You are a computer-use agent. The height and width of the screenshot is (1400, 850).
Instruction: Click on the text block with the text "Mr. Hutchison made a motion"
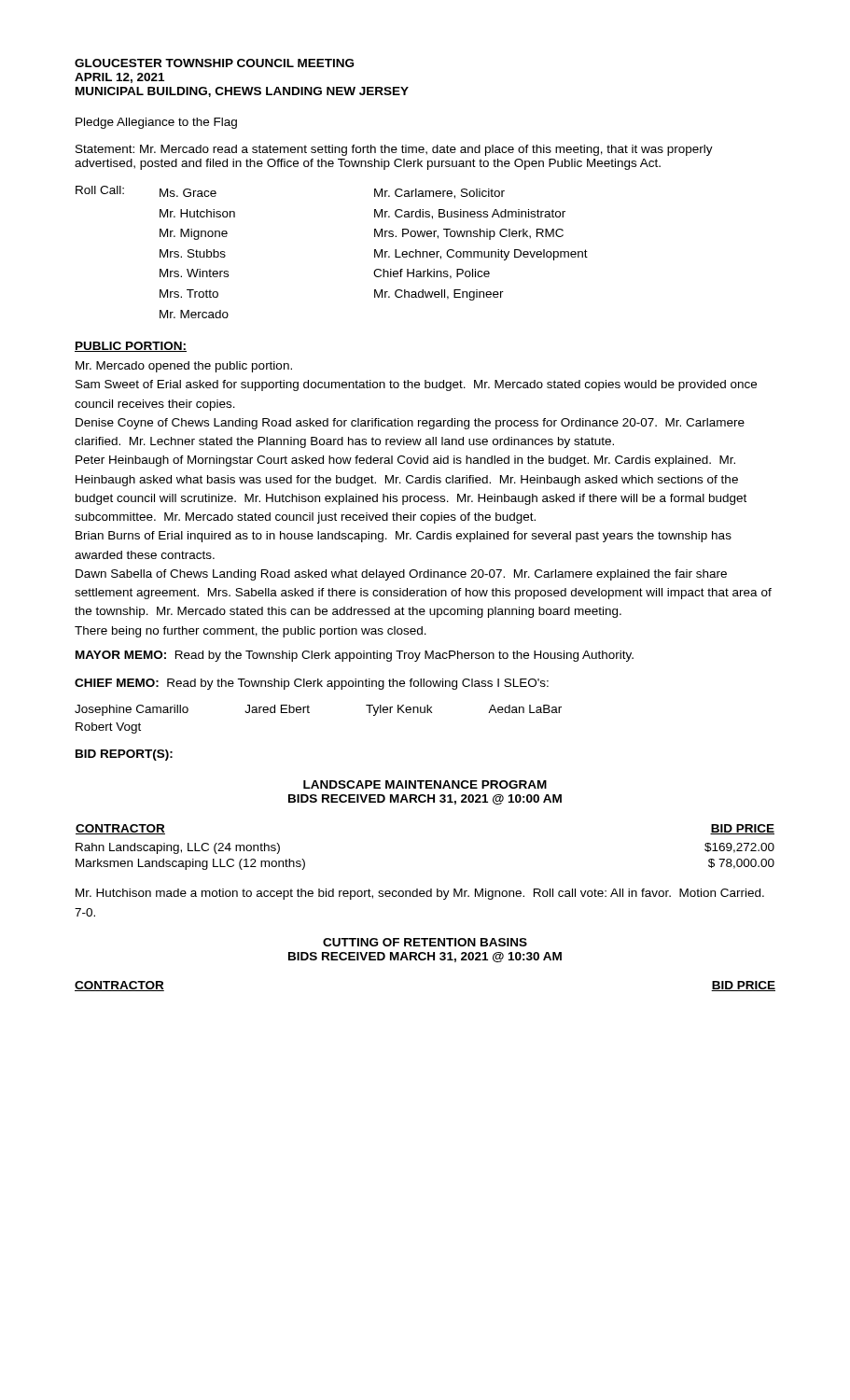click(x=422, y=903)
